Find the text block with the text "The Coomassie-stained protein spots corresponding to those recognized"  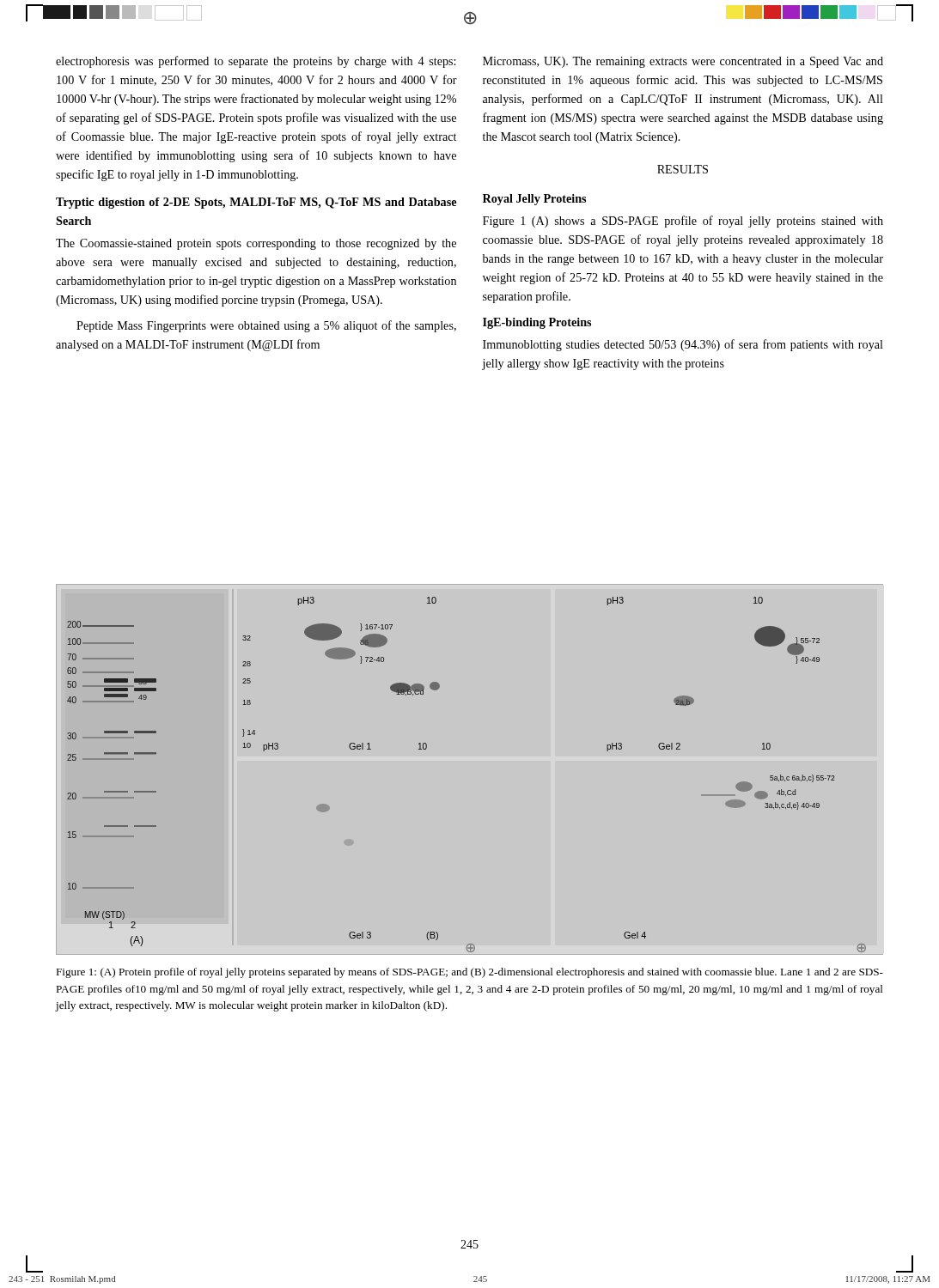256,294
